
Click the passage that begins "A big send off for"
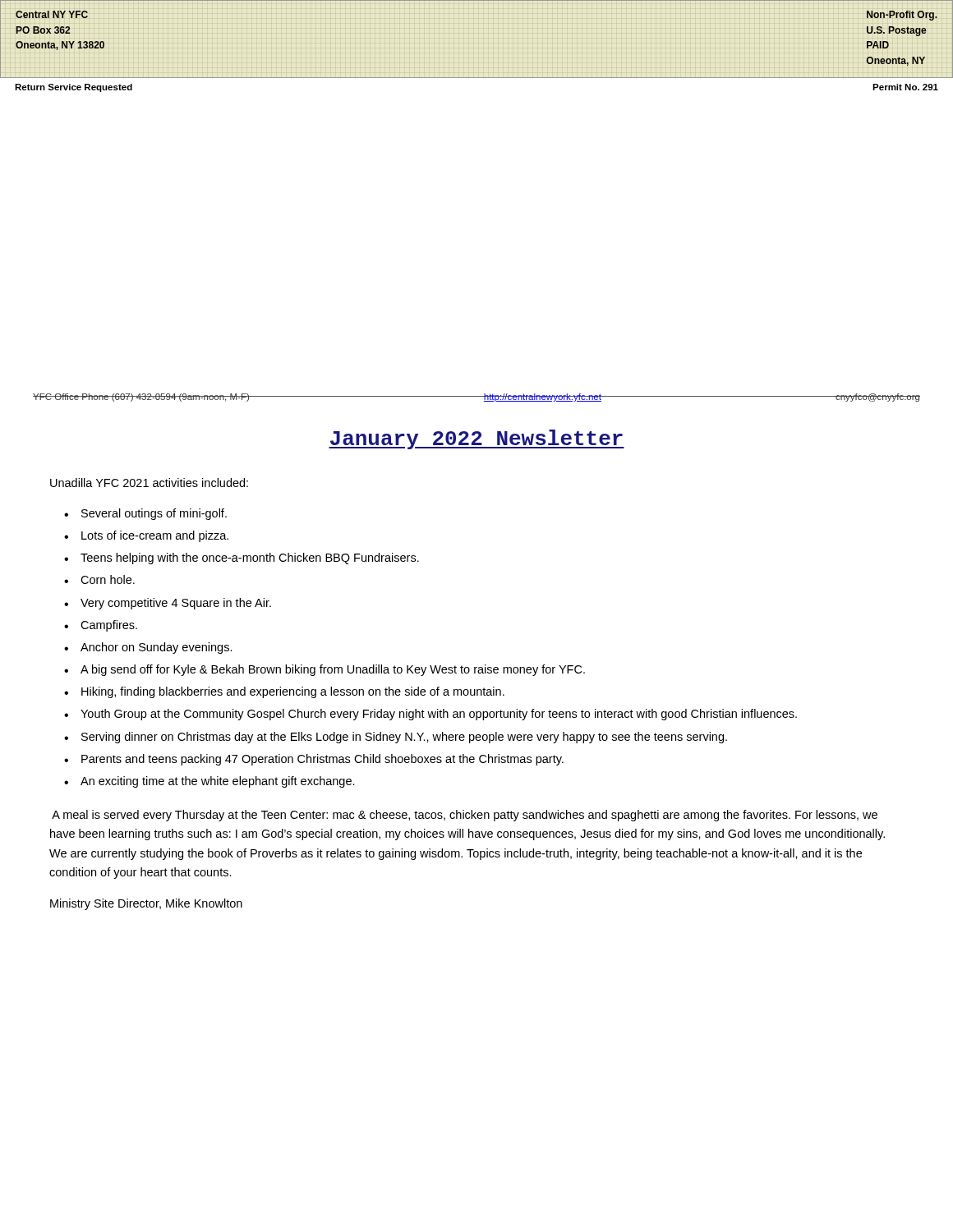(x=333, y=669)
